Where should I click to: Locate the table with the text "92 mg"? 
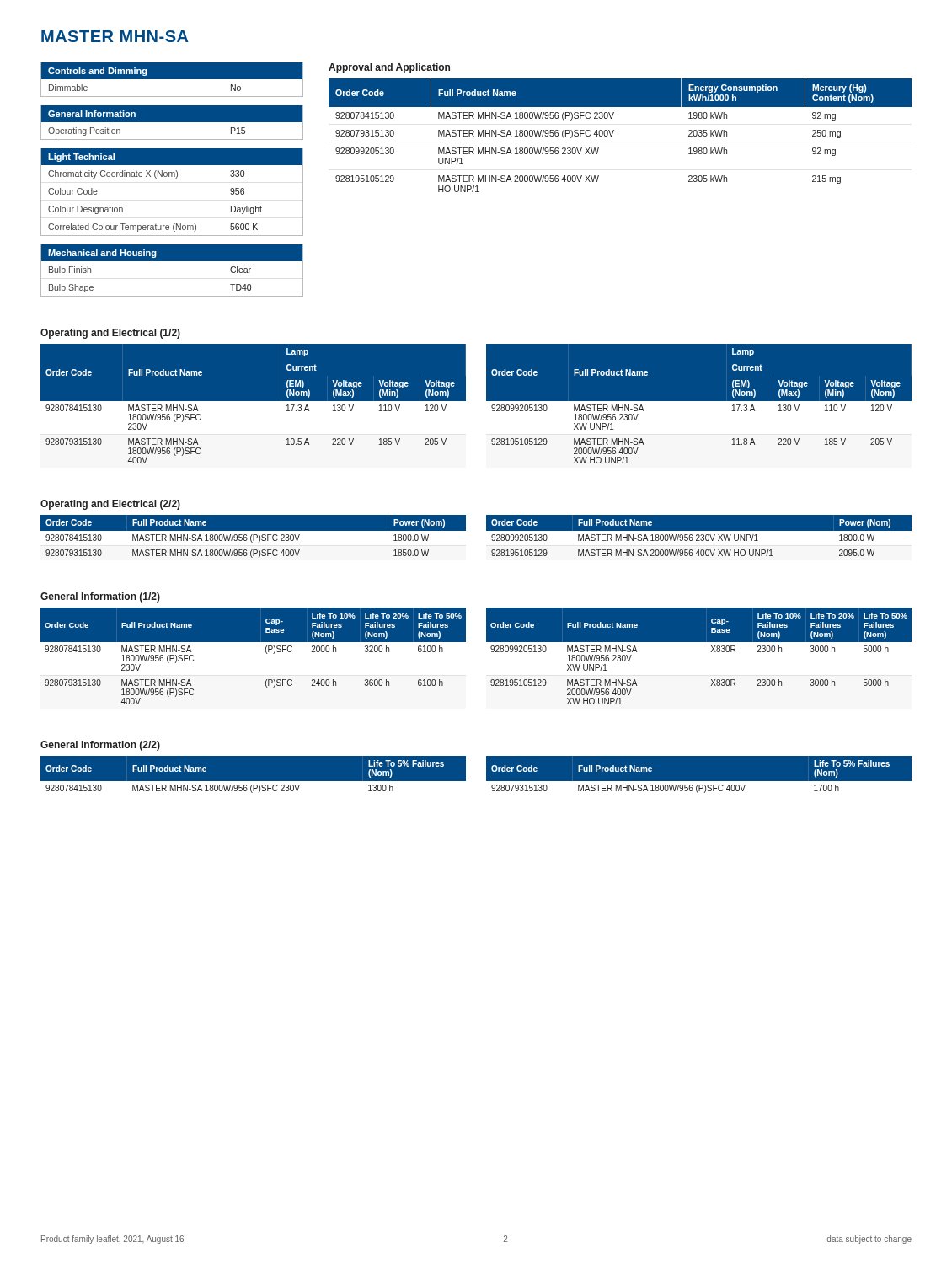620,138
